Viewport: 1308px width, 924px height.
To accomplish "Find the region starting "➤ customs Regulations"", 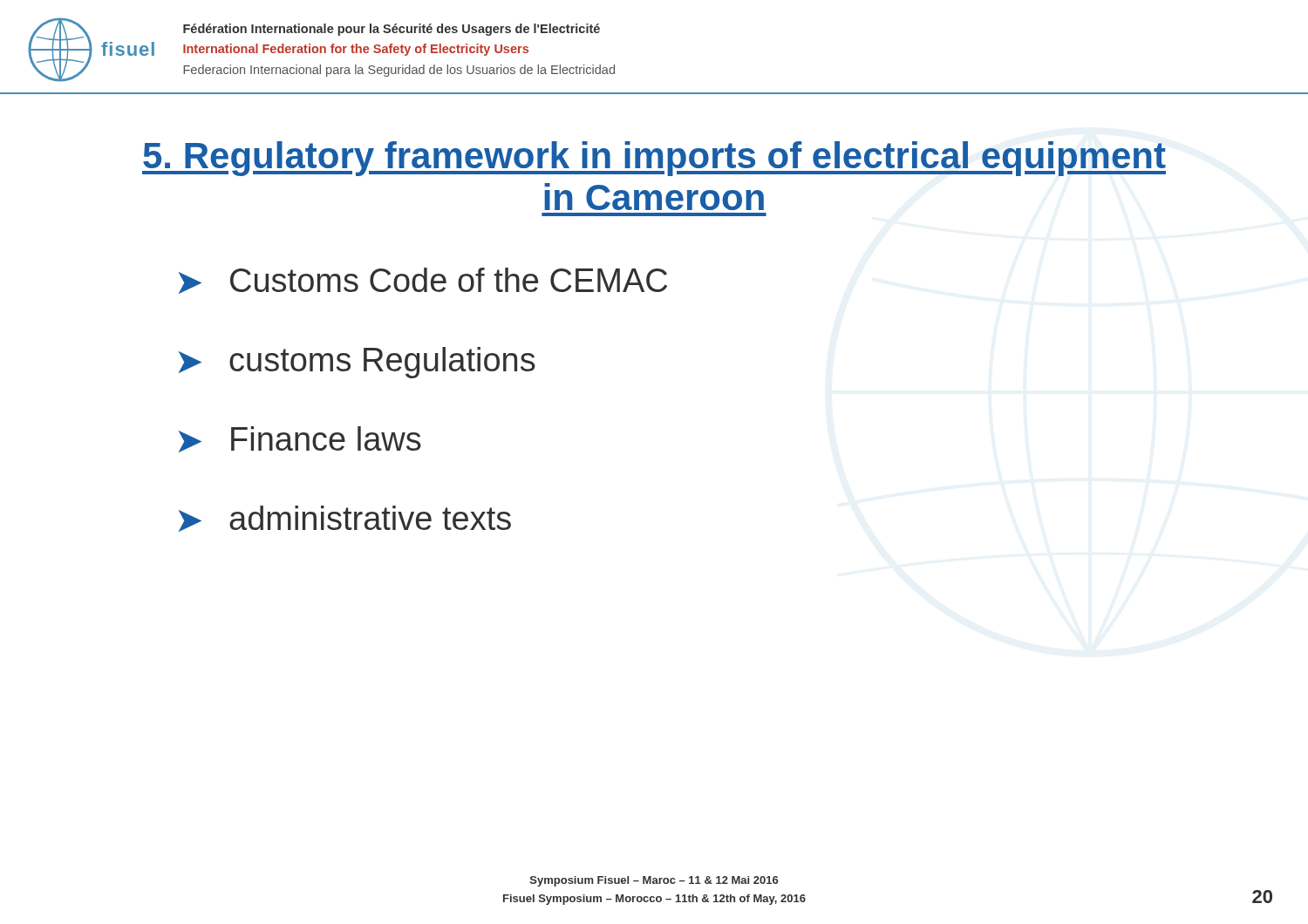I will click(x=355, y=360).
